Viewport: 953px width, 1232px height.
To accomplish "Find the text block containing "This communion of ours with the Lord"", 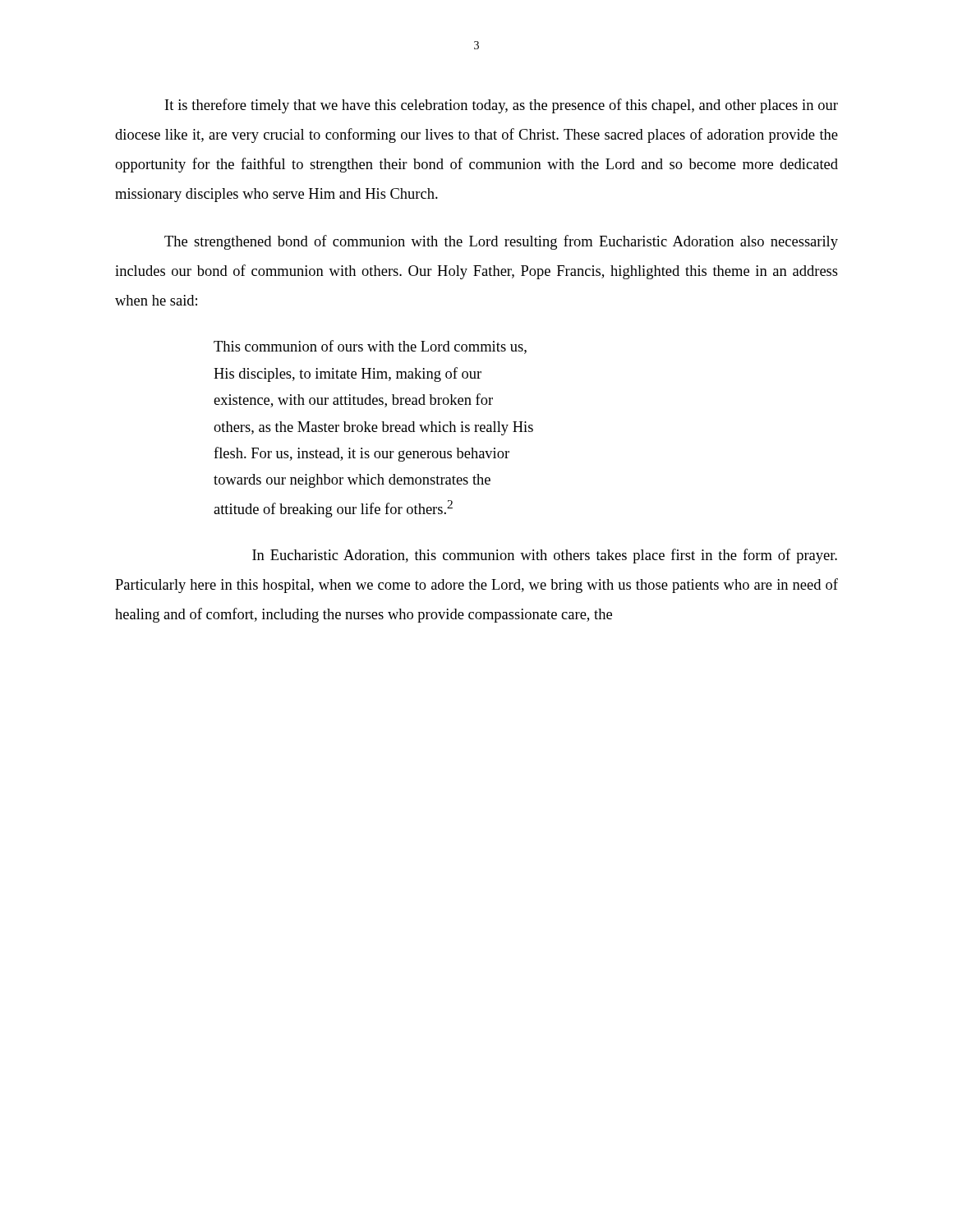I will 374,428.
